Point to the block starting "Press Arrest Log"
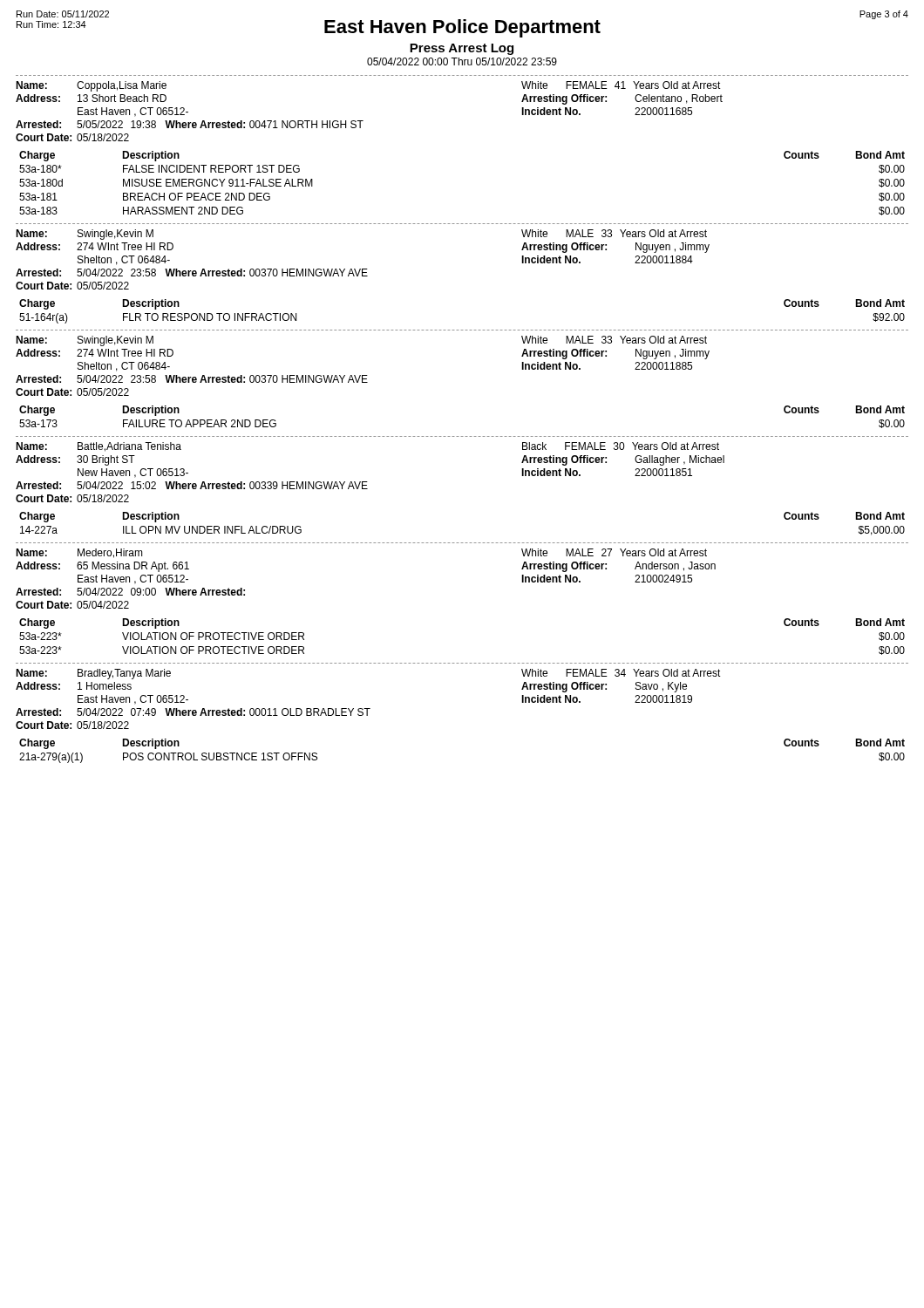The height and width of the screenshot is (1308, 924). coord(462,48)
